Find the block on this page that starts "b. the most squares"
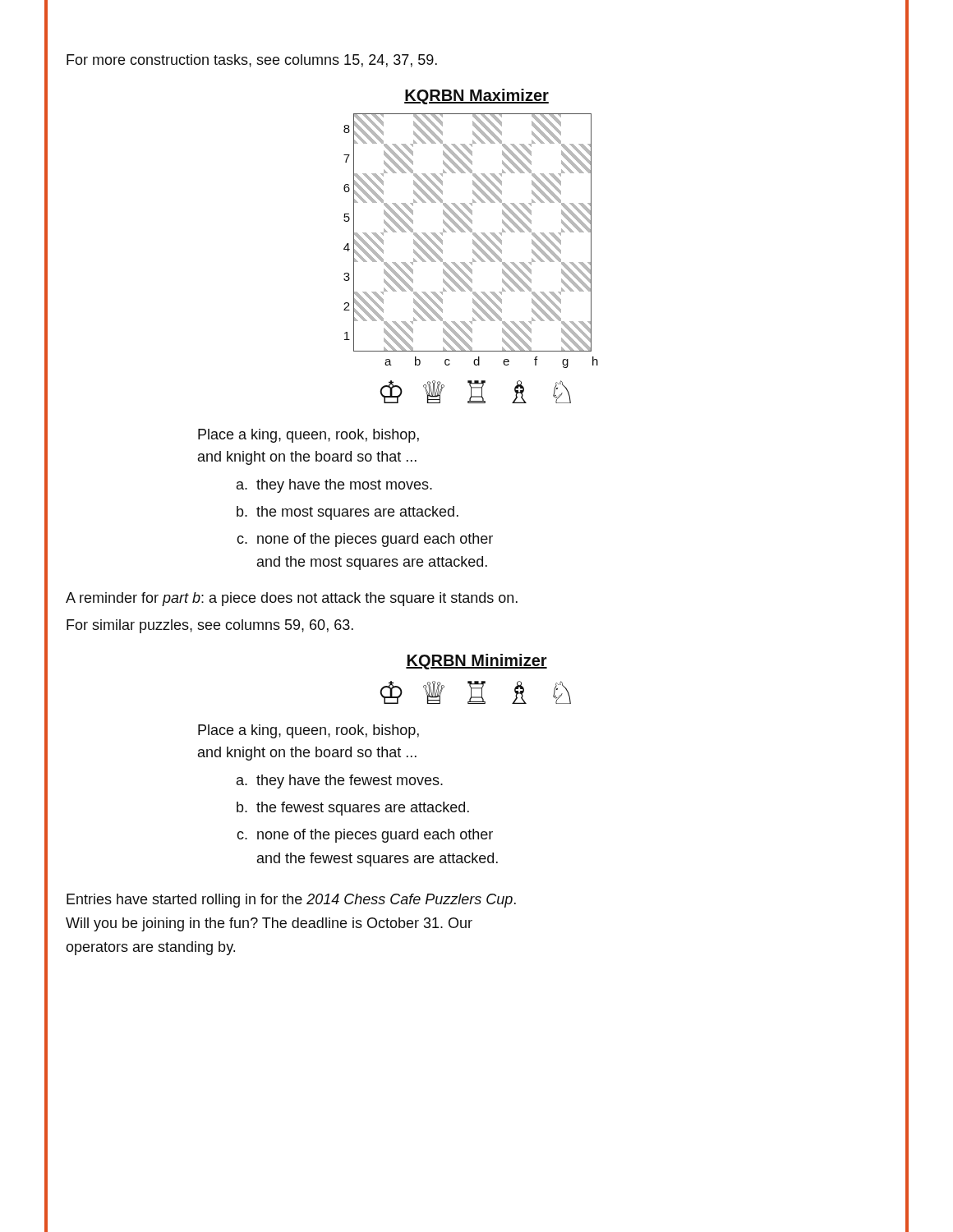This screenshot has width=953, height=1232. [x=348, y=513]
